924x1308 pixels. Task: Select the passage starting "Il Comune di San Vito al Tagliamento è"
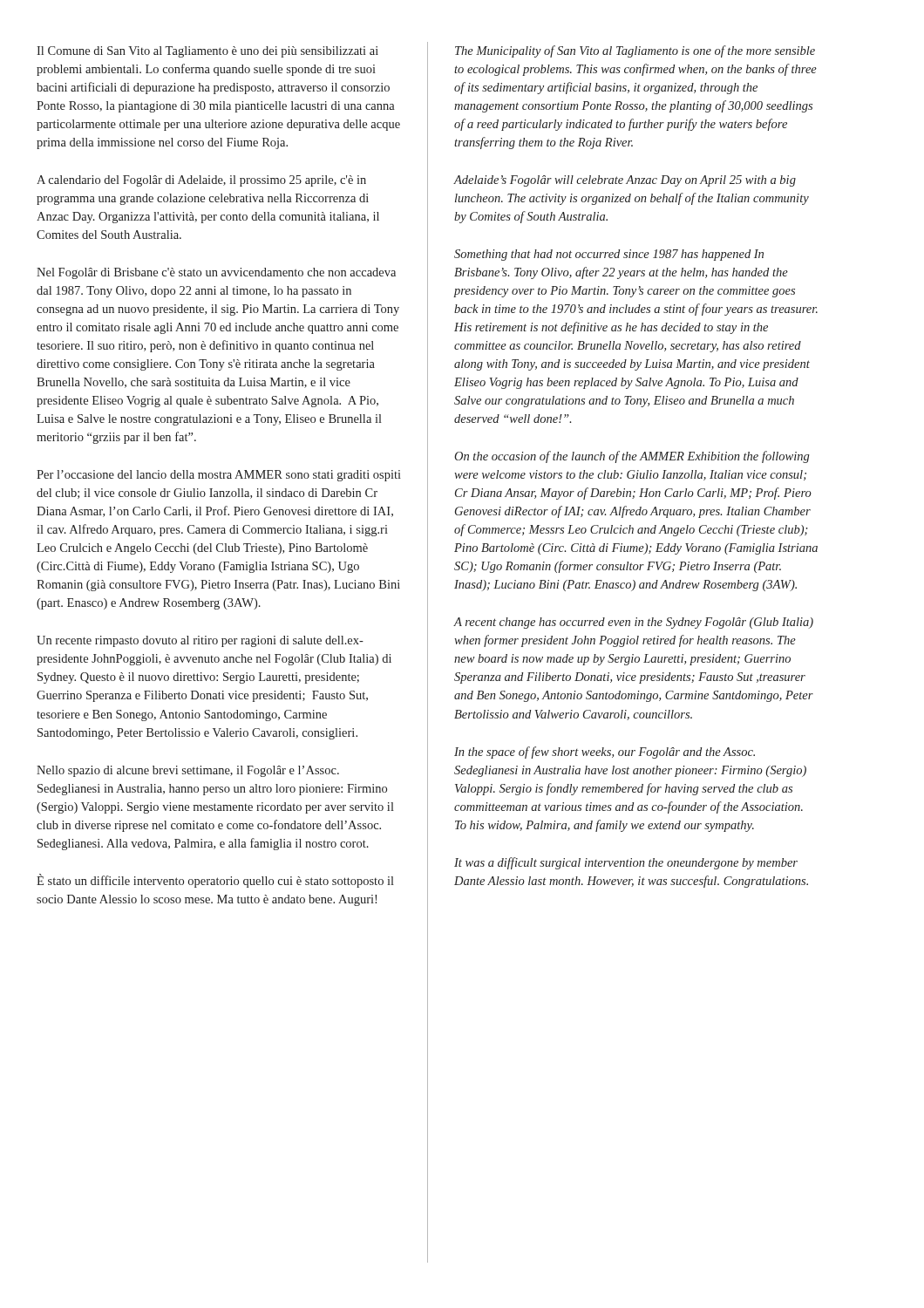point(219,97)
